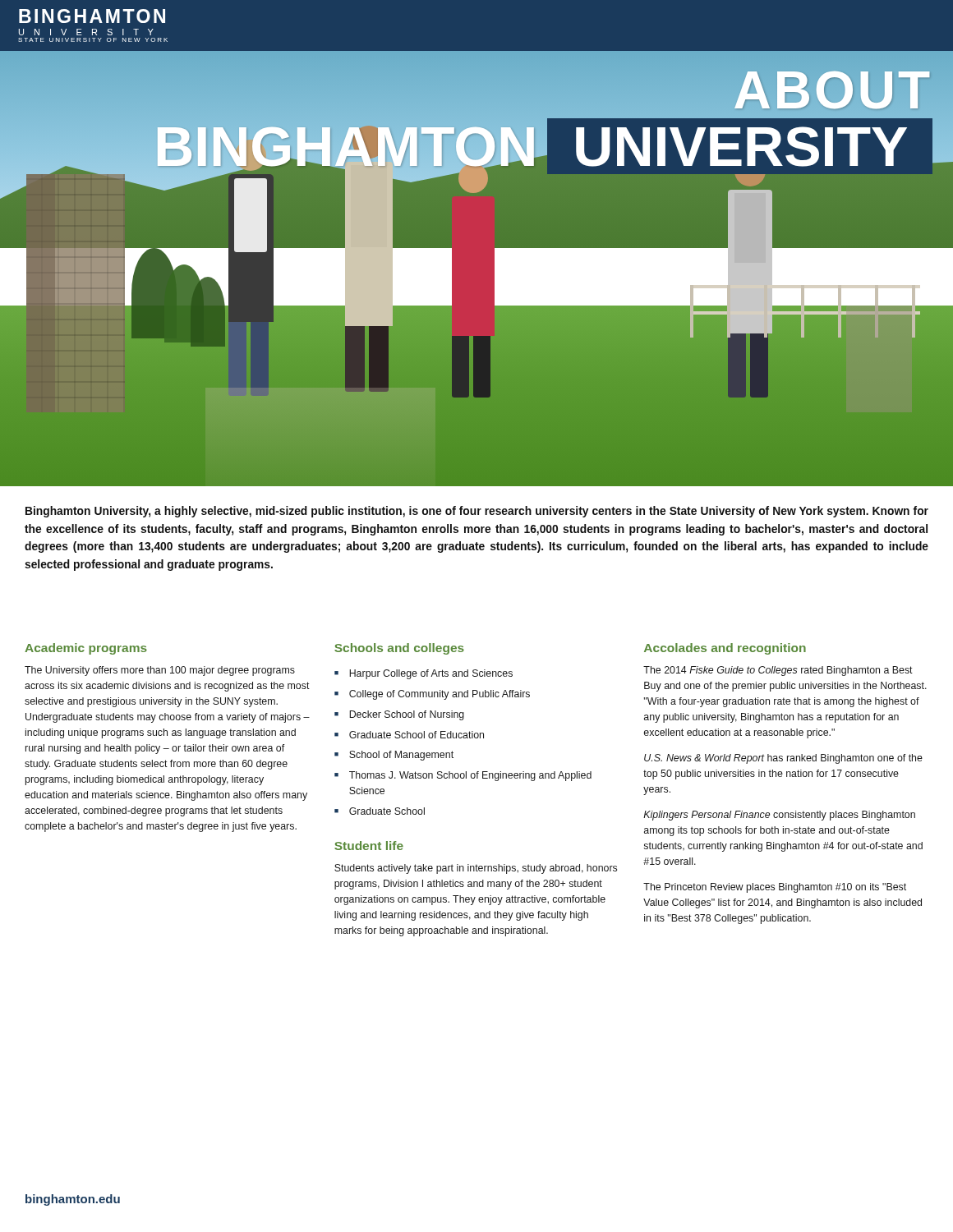Click on the text block that reads "The Princeton Review places Binghamton"

point(783,902)
